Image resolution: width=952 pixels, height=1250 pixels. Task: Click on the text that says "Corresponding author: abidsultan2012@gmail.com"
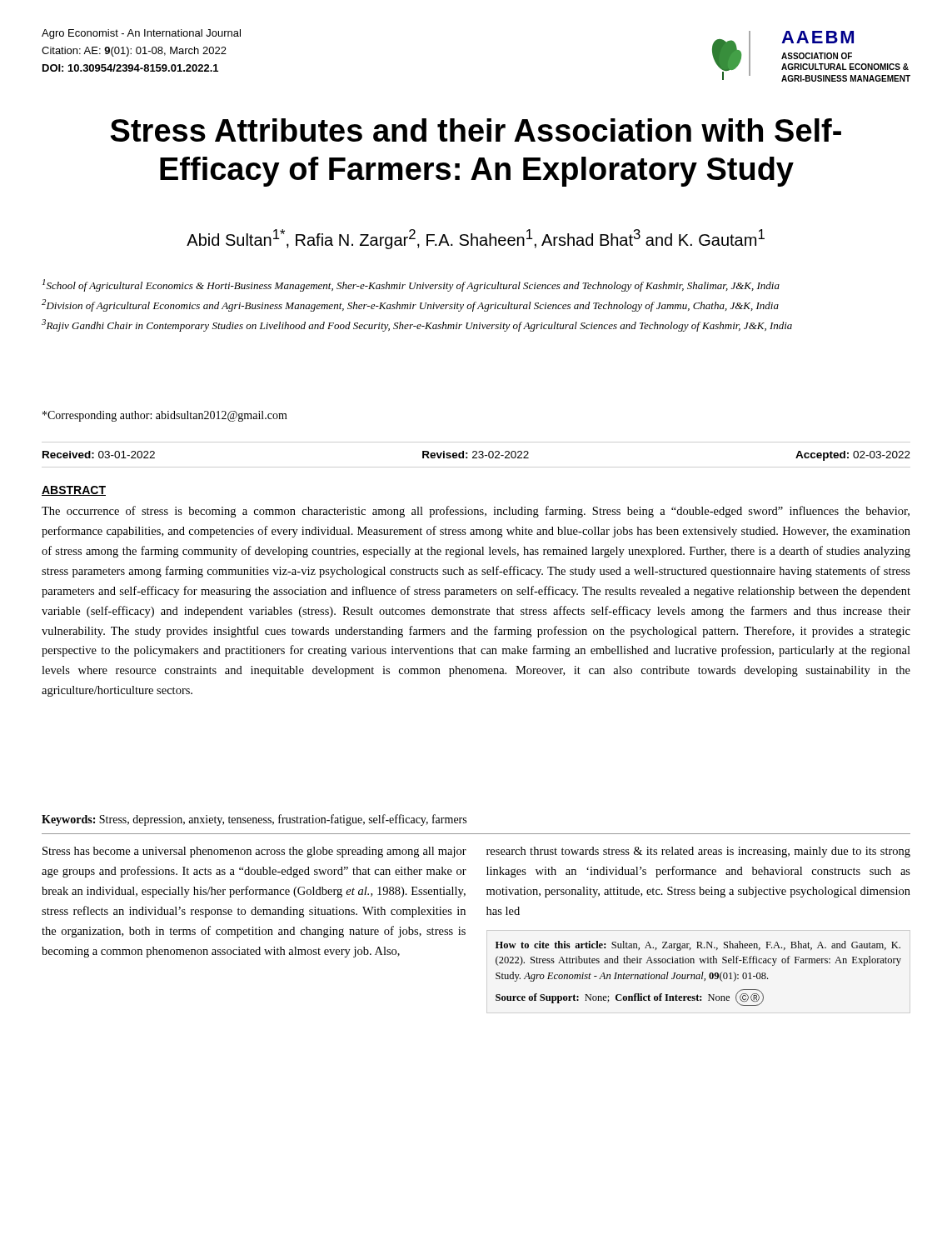(164, 415)
